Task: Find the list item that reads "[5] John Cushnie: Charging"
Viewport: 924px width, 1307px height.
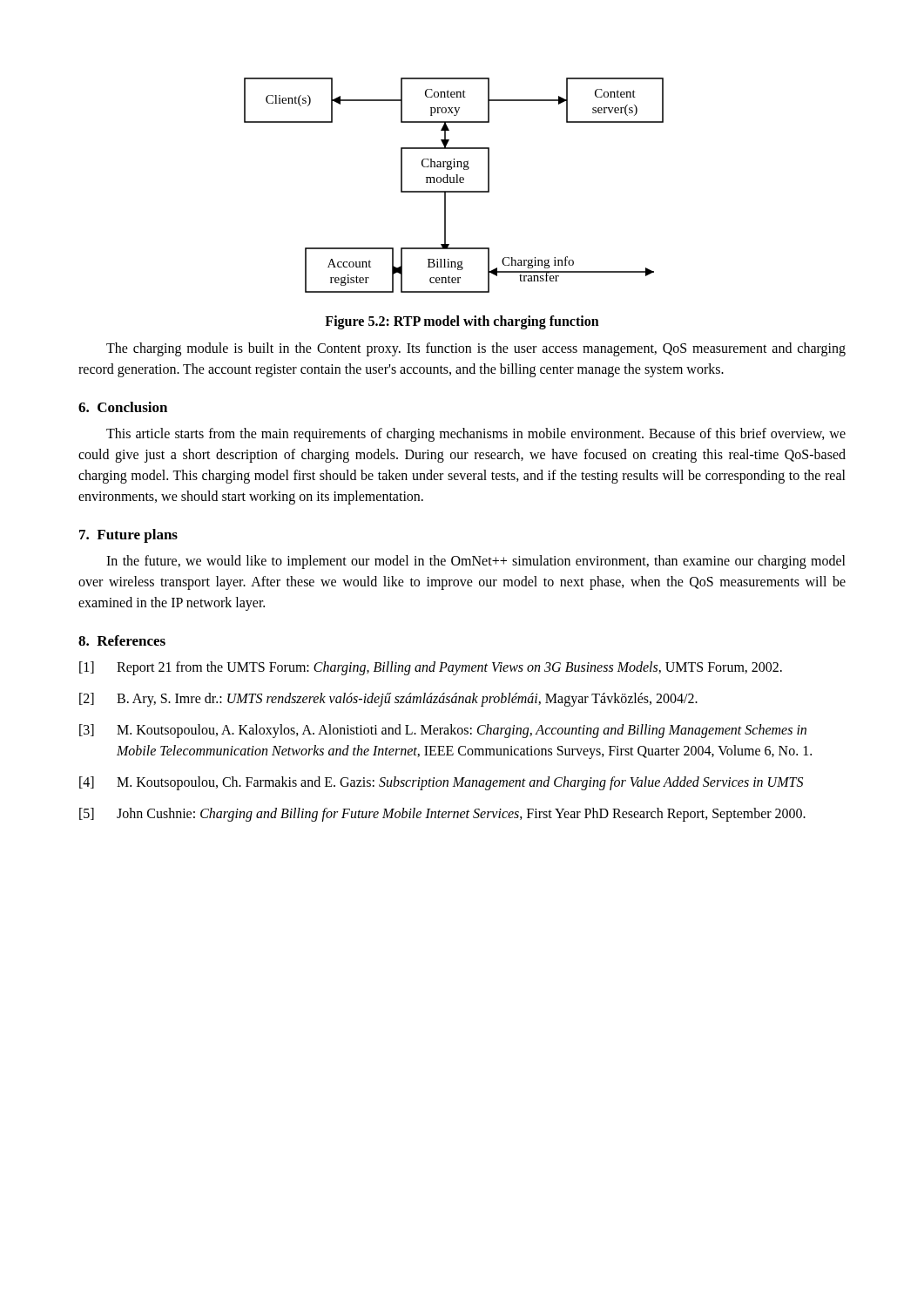Action: coord(462,814)
